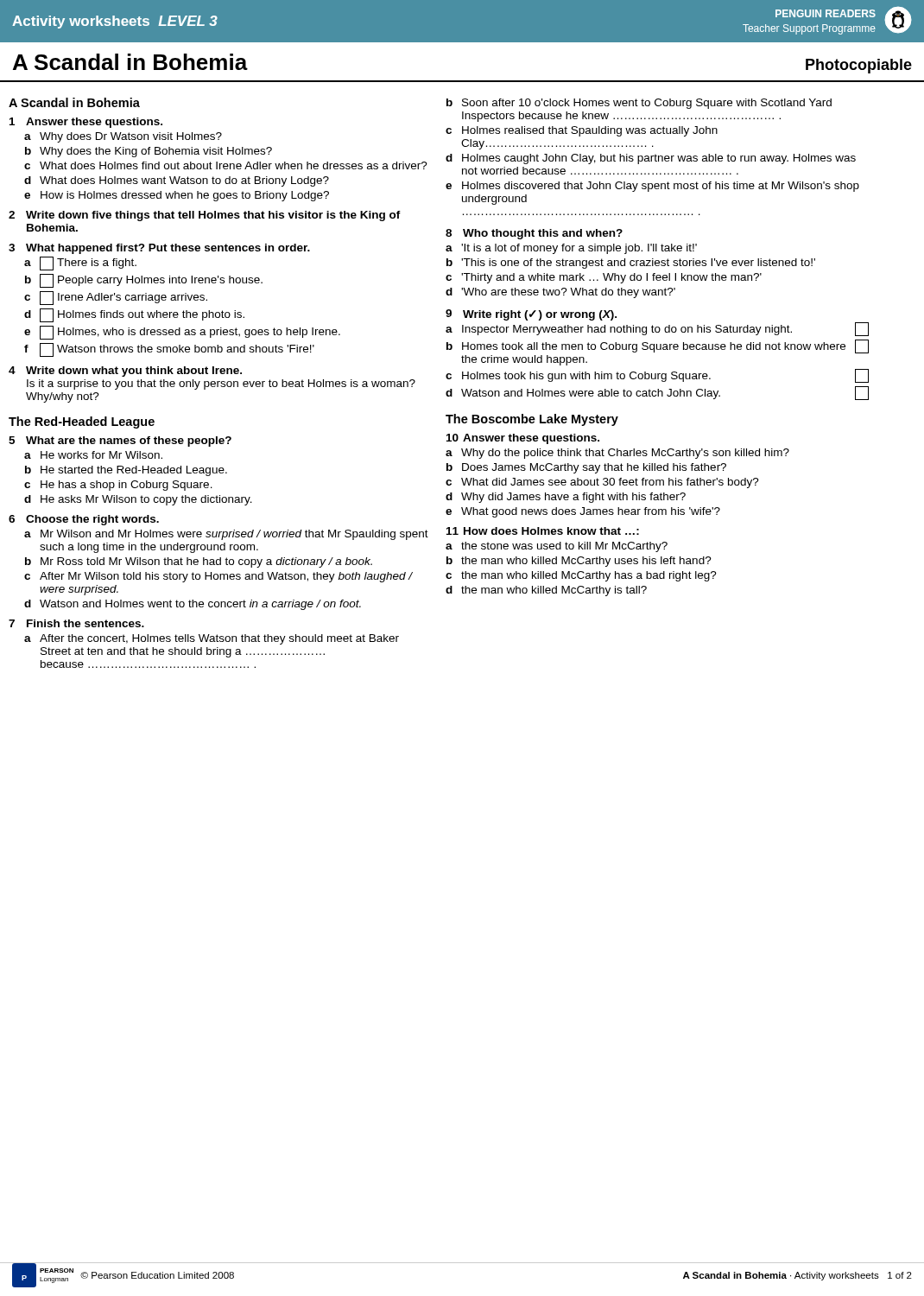Locate the block of text that opens with "bthe man who killed McCarthy"
The width and height of the screenshot is (924, 1296).
click(657, 560)
